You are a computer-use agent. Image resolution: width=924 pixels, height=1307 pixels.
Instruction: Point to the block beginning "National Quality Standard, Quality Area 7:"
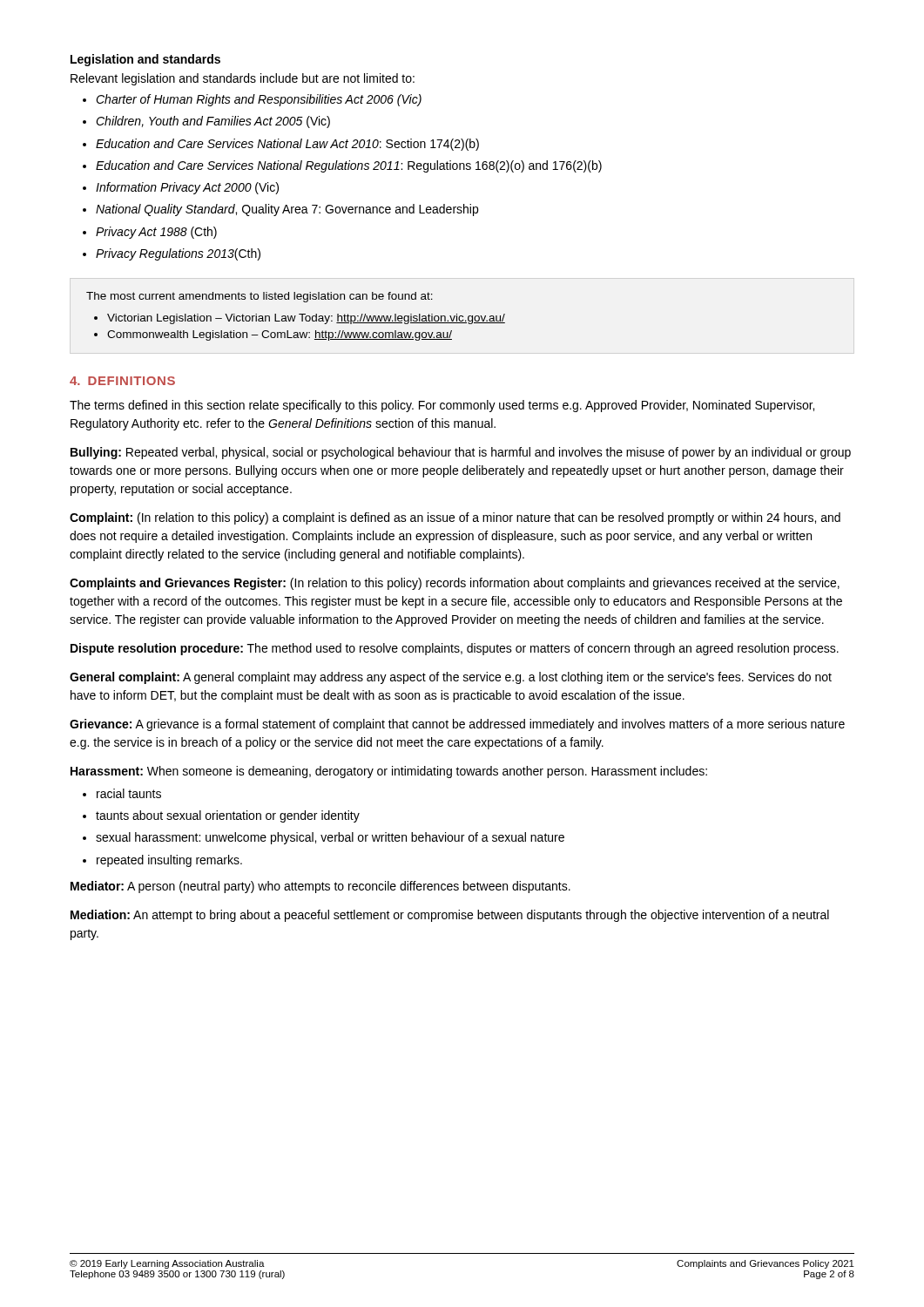(x=287, y=210)
